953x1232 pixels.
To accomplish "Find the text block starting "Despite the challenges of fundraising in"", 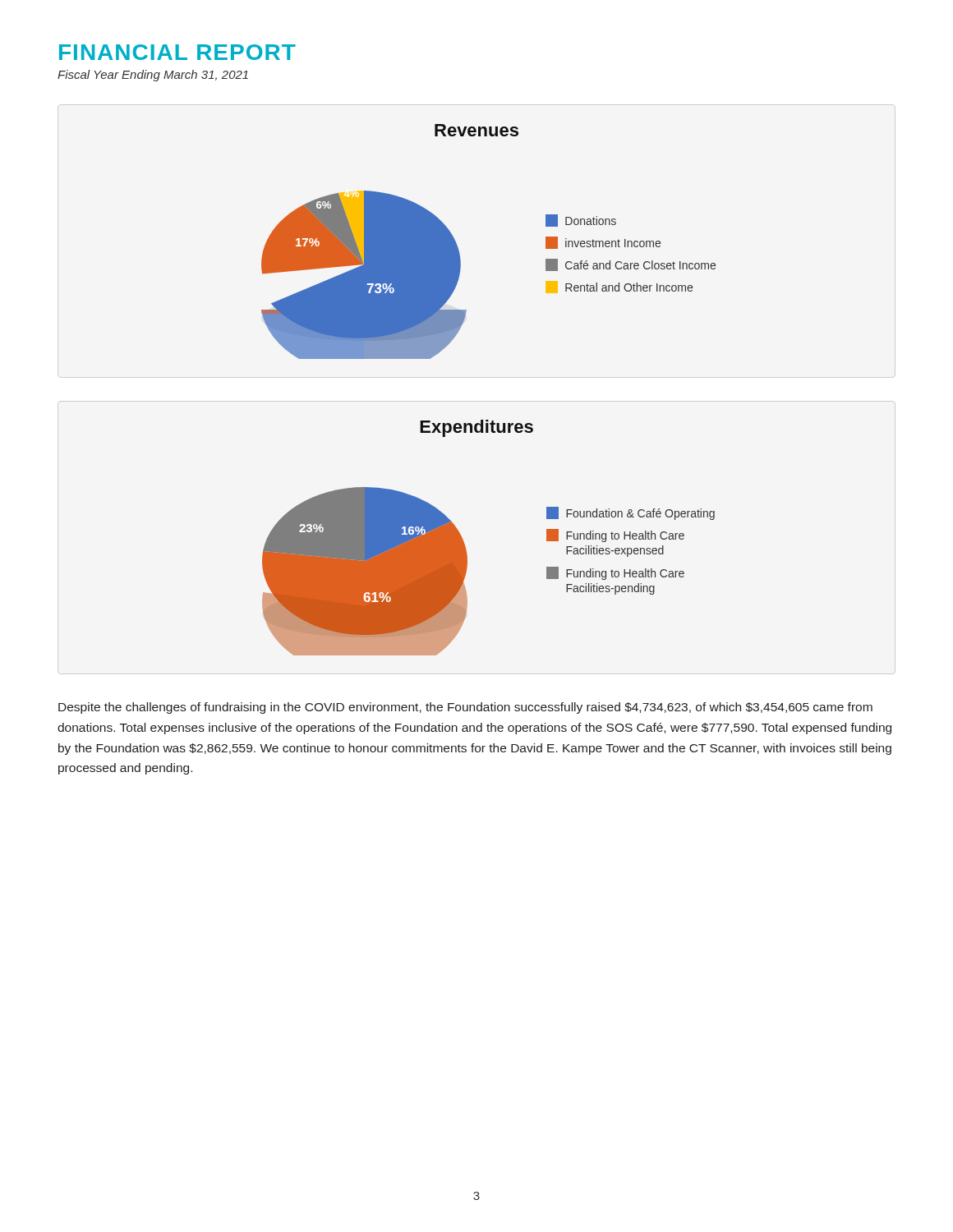I will click(475, 737).
